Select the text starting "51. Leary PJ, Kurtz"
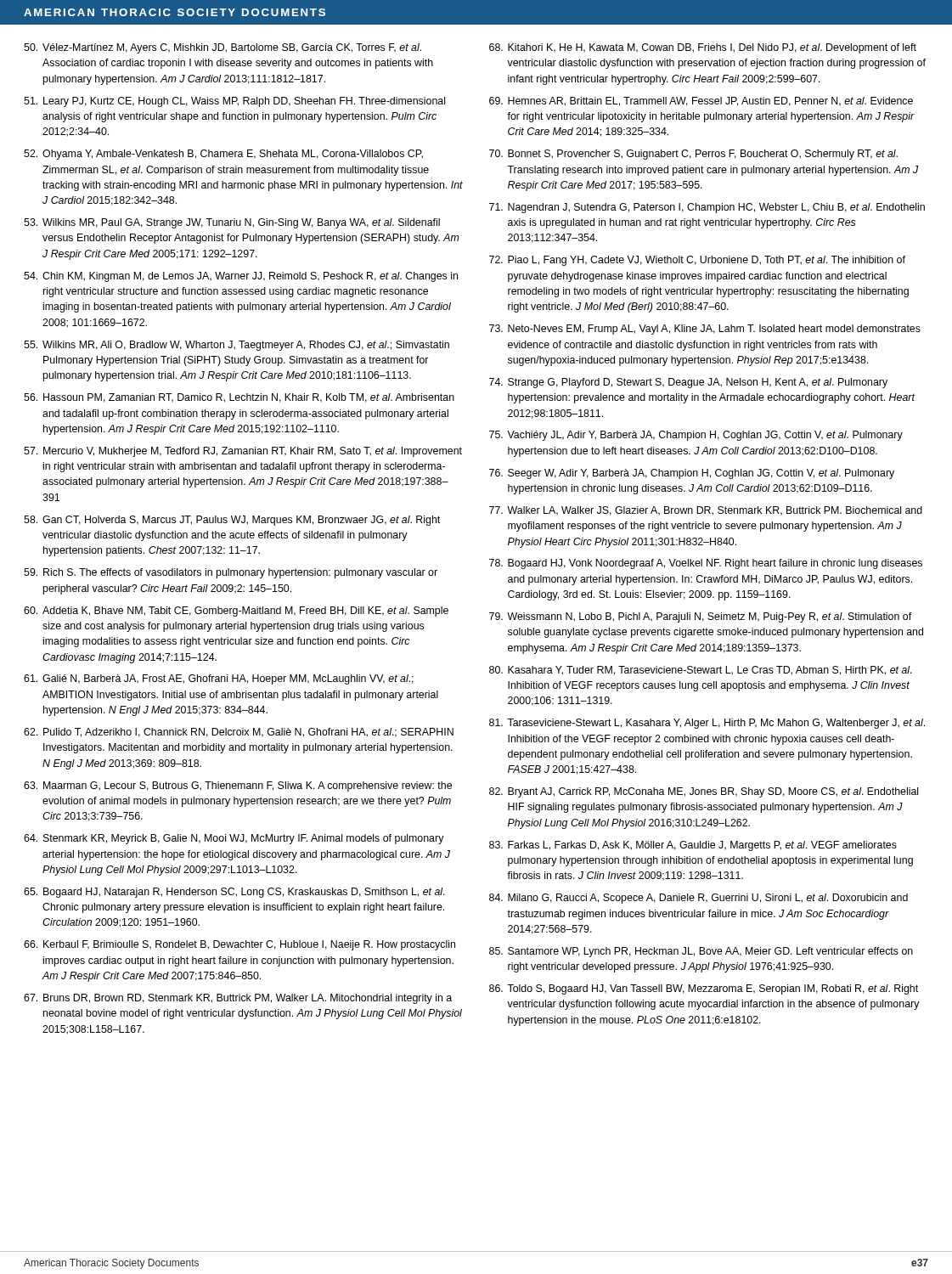This screenshot has width=952, height=1274. coord(244,117)
